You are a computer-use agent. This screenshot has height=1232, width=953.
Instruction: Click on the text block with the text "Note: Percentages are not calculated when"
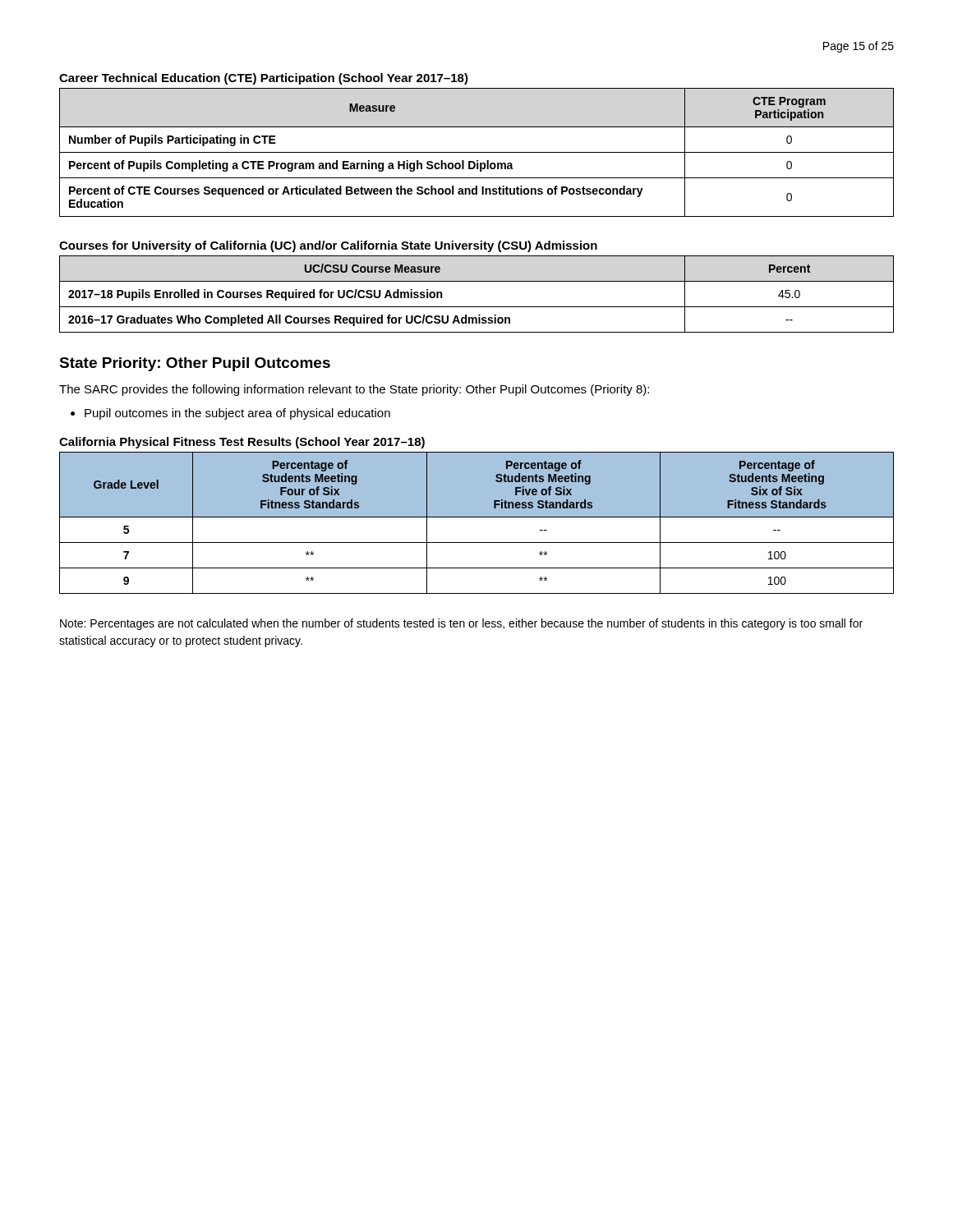[461, 632]
